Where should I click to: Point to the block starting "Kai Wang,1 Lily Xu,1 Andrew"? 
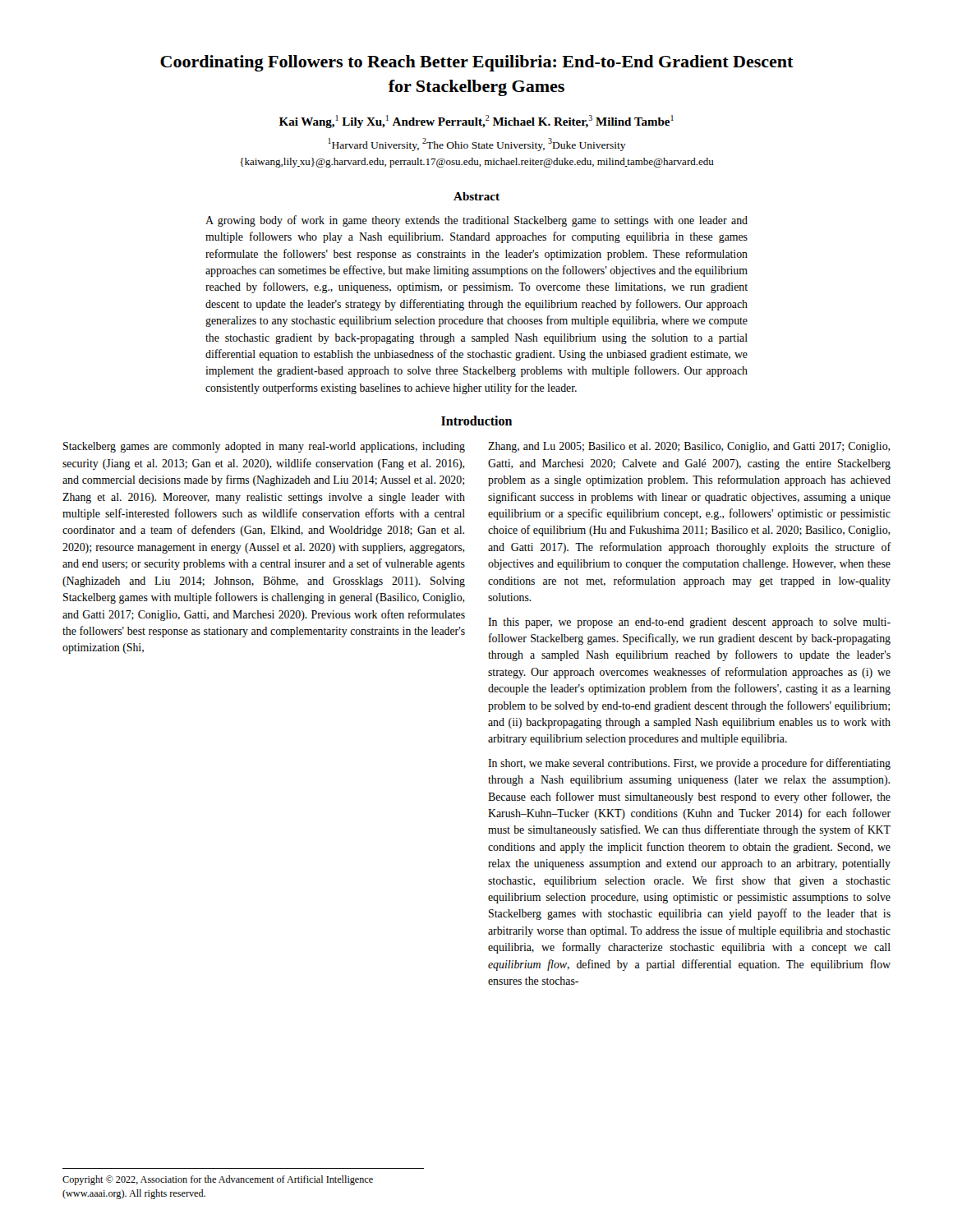tap(476, 121)
